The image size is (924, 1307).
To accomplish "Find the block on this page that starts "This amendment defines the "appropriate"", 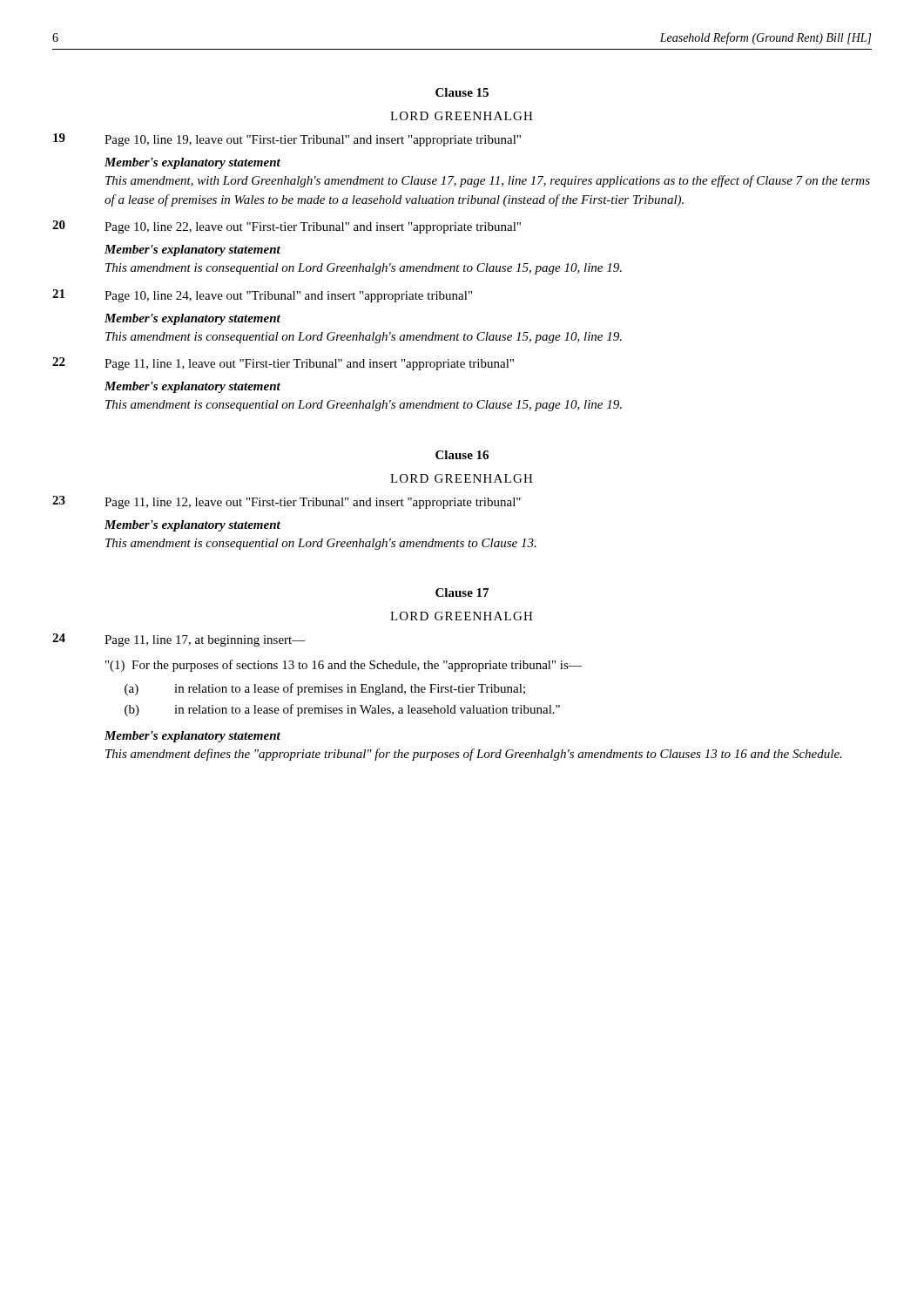I will coord(474,753).
